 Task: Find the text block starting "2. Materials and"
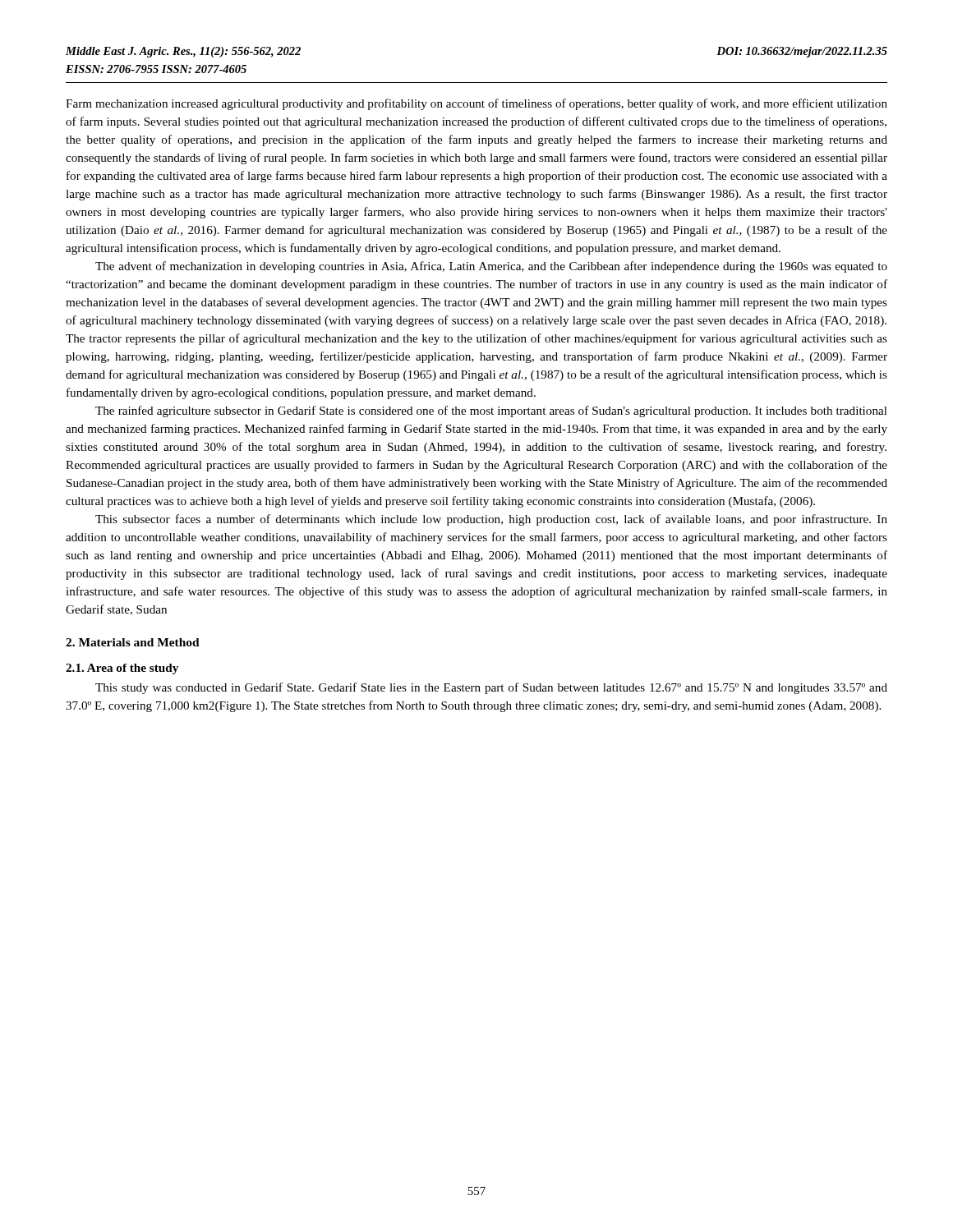(x=132, y=642)
